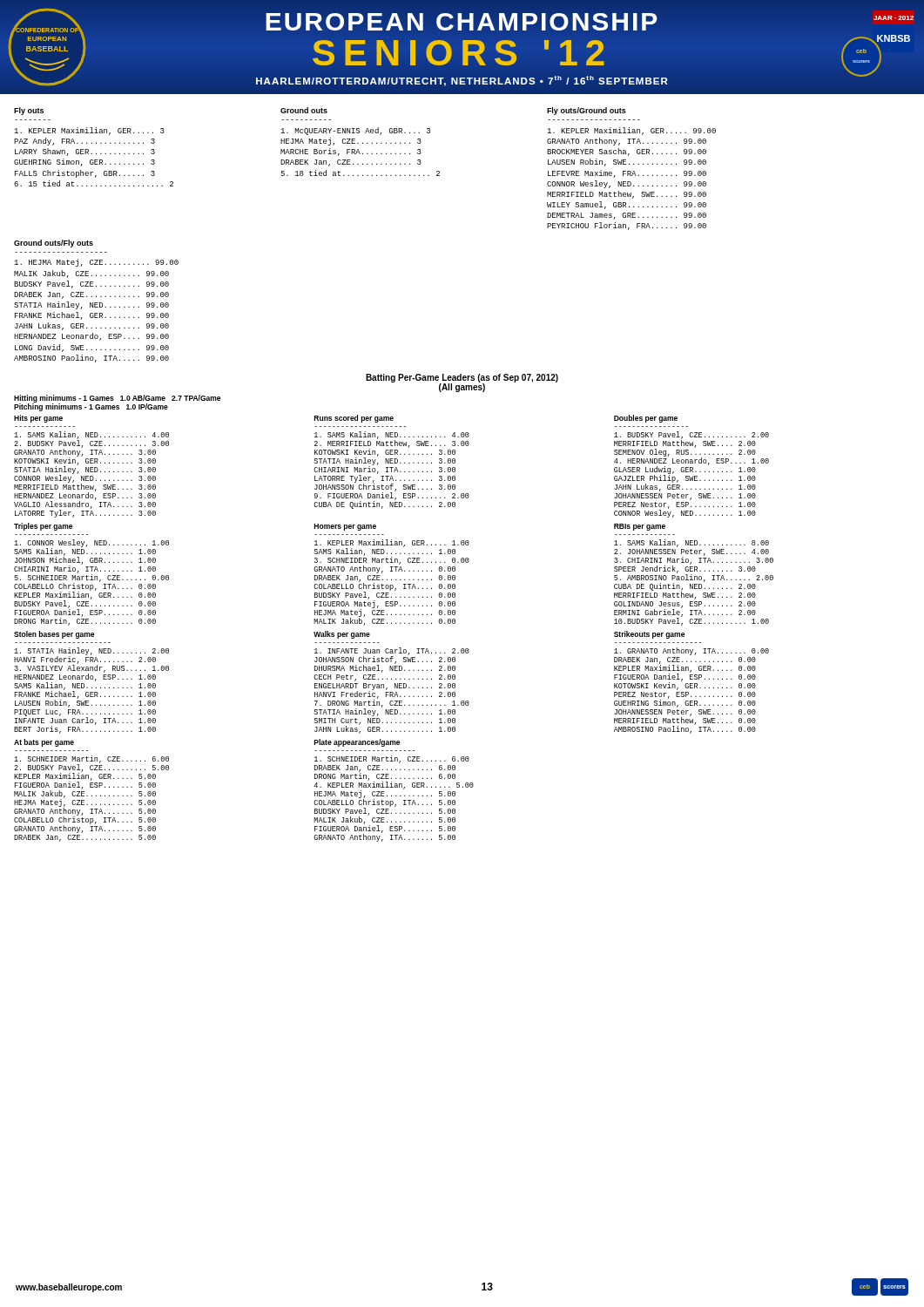924x1307 pixels.
Task: Click on the text starting "Hitting minimums -"
Action: (117, 402)
